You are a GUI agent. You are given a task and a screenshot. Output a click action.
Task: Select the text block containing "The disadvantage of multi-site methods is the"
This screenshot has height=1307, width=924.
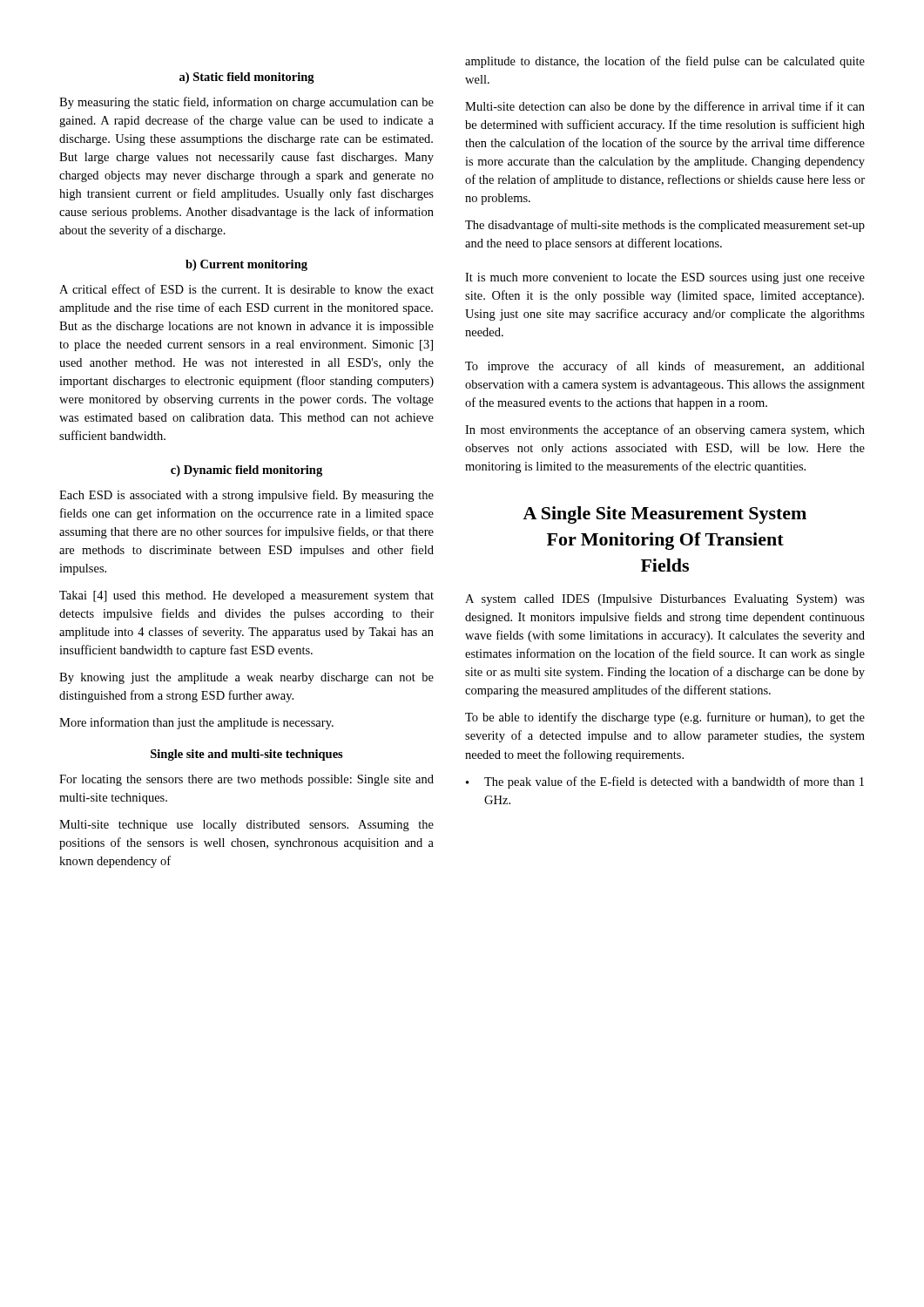[x=665, y=234]
